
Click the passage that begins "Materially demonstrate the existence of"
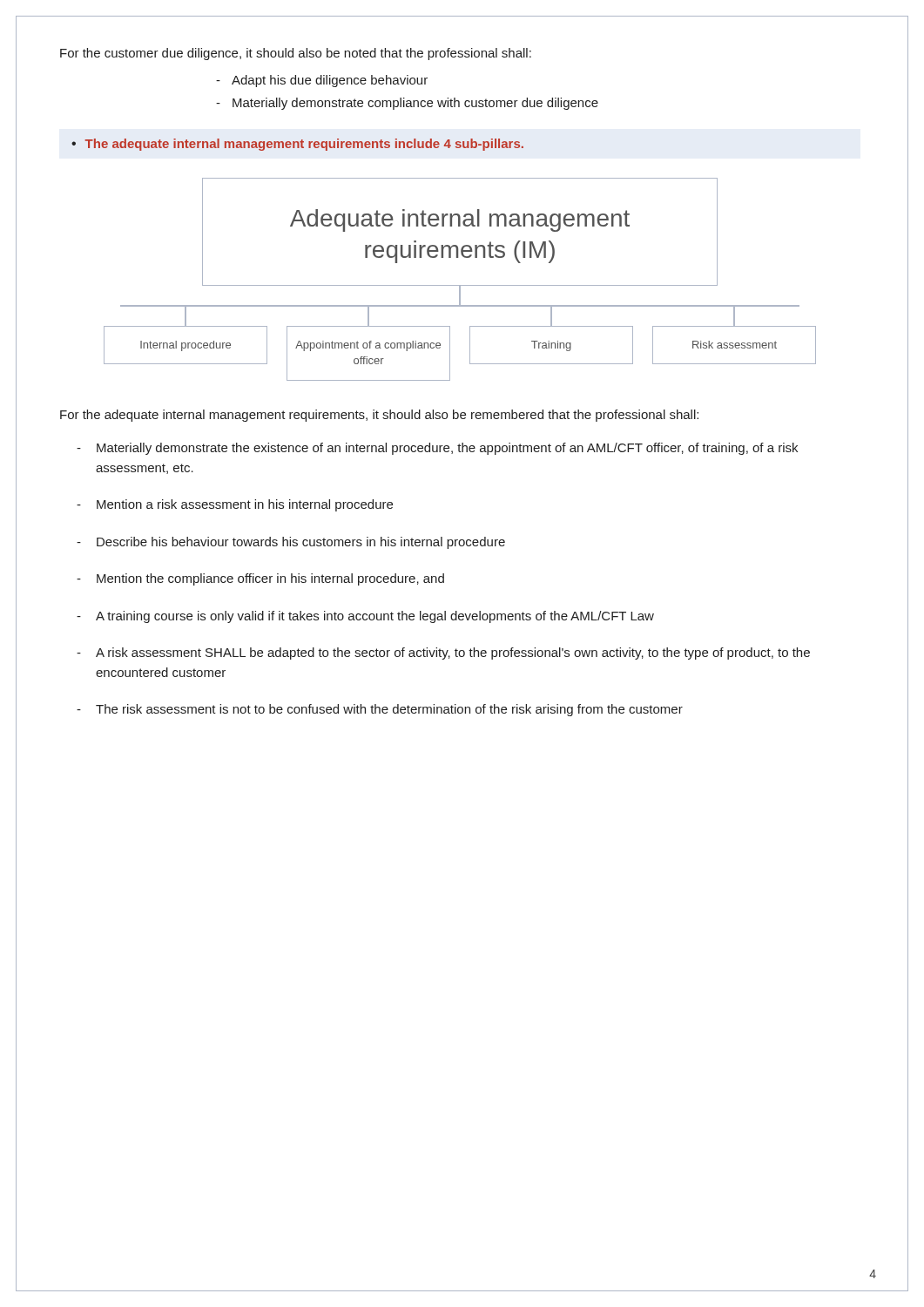coord(447,457)
